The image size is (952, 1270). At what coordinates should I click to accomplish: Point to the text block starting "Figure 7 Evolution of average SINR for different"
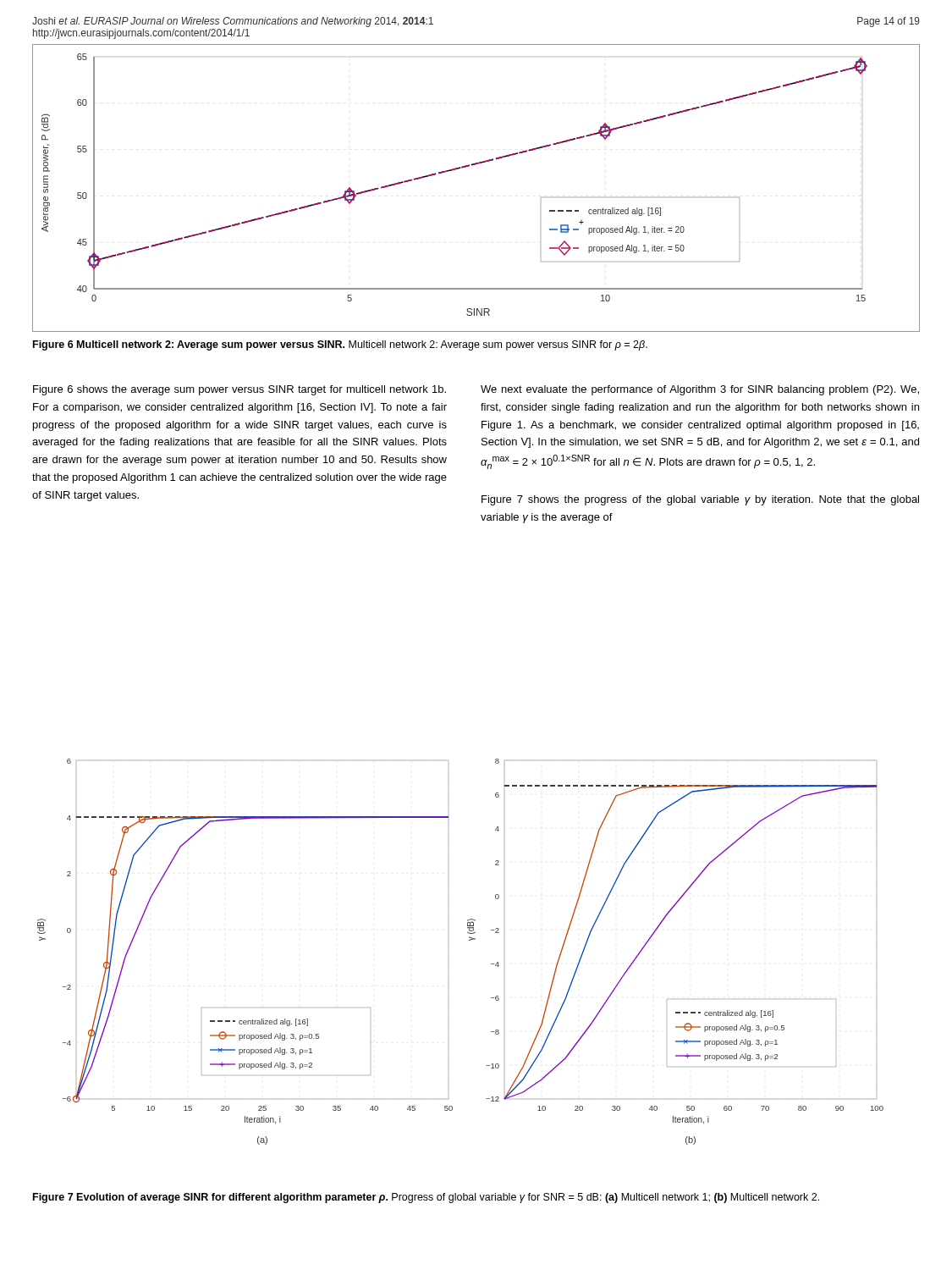(x=426, y=1197)
